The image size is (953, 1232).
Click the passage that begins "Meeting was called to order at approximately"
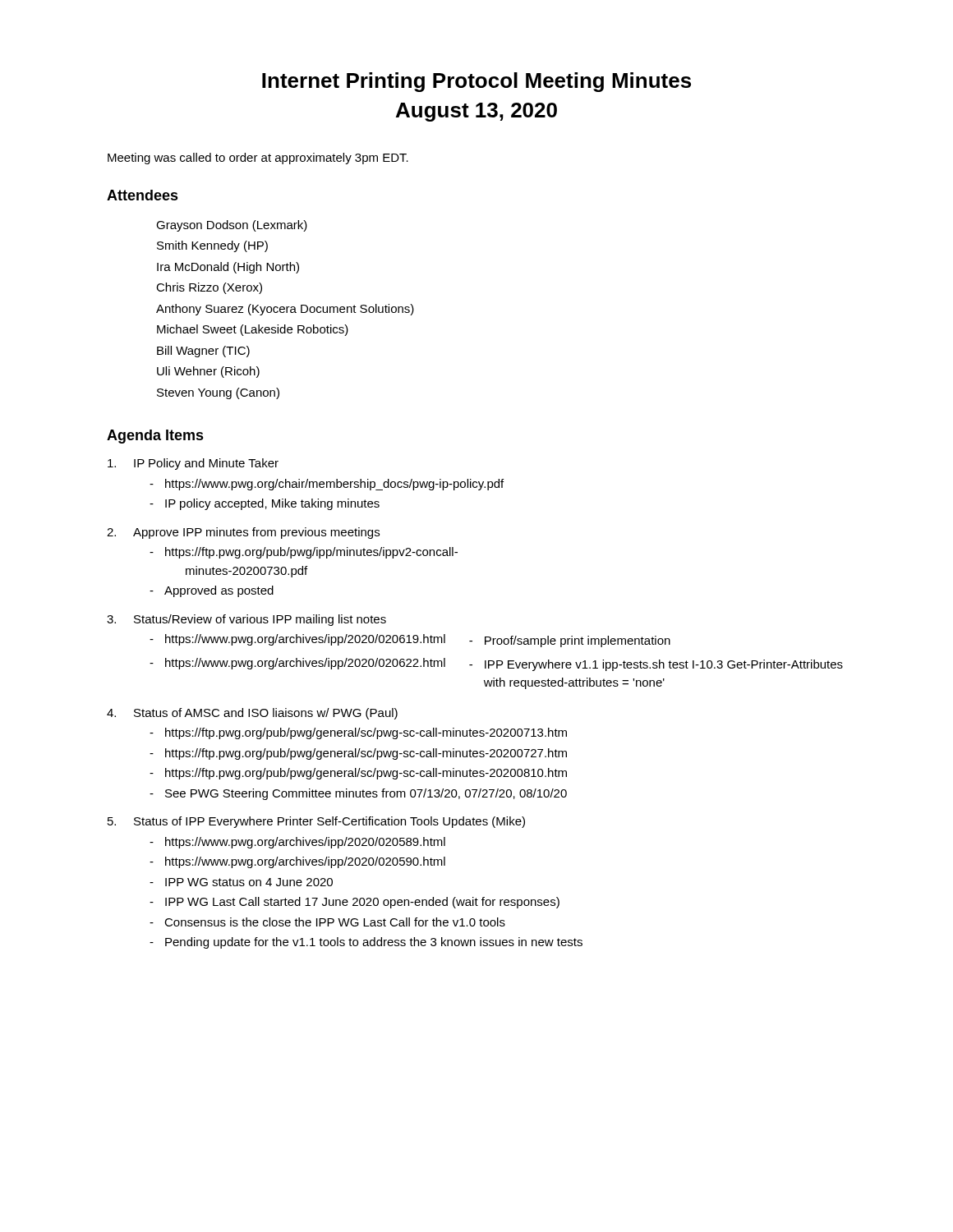pos(258,157)
